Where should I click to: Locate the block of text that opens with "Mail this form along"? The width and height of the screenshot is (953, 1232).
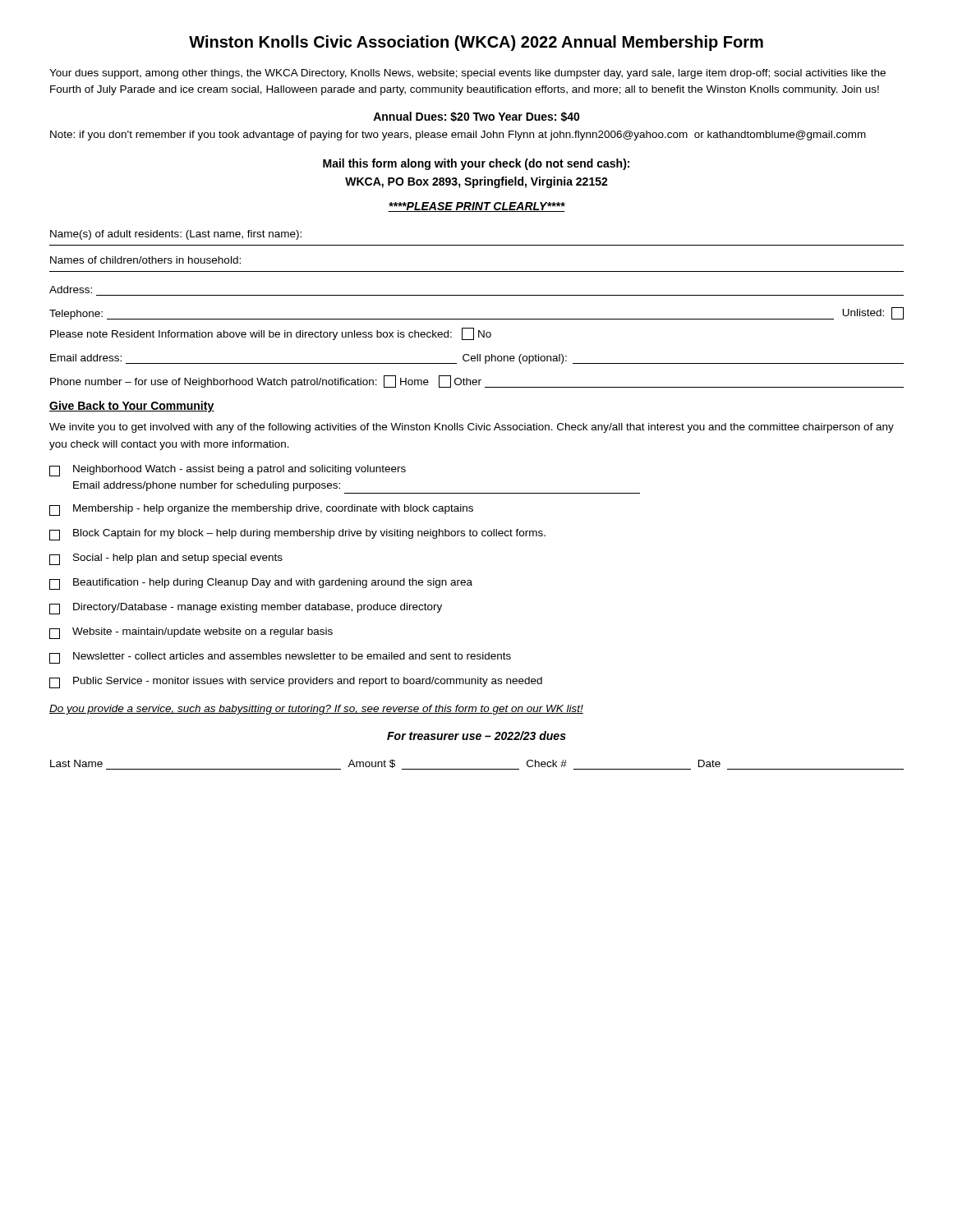(476, 172)
